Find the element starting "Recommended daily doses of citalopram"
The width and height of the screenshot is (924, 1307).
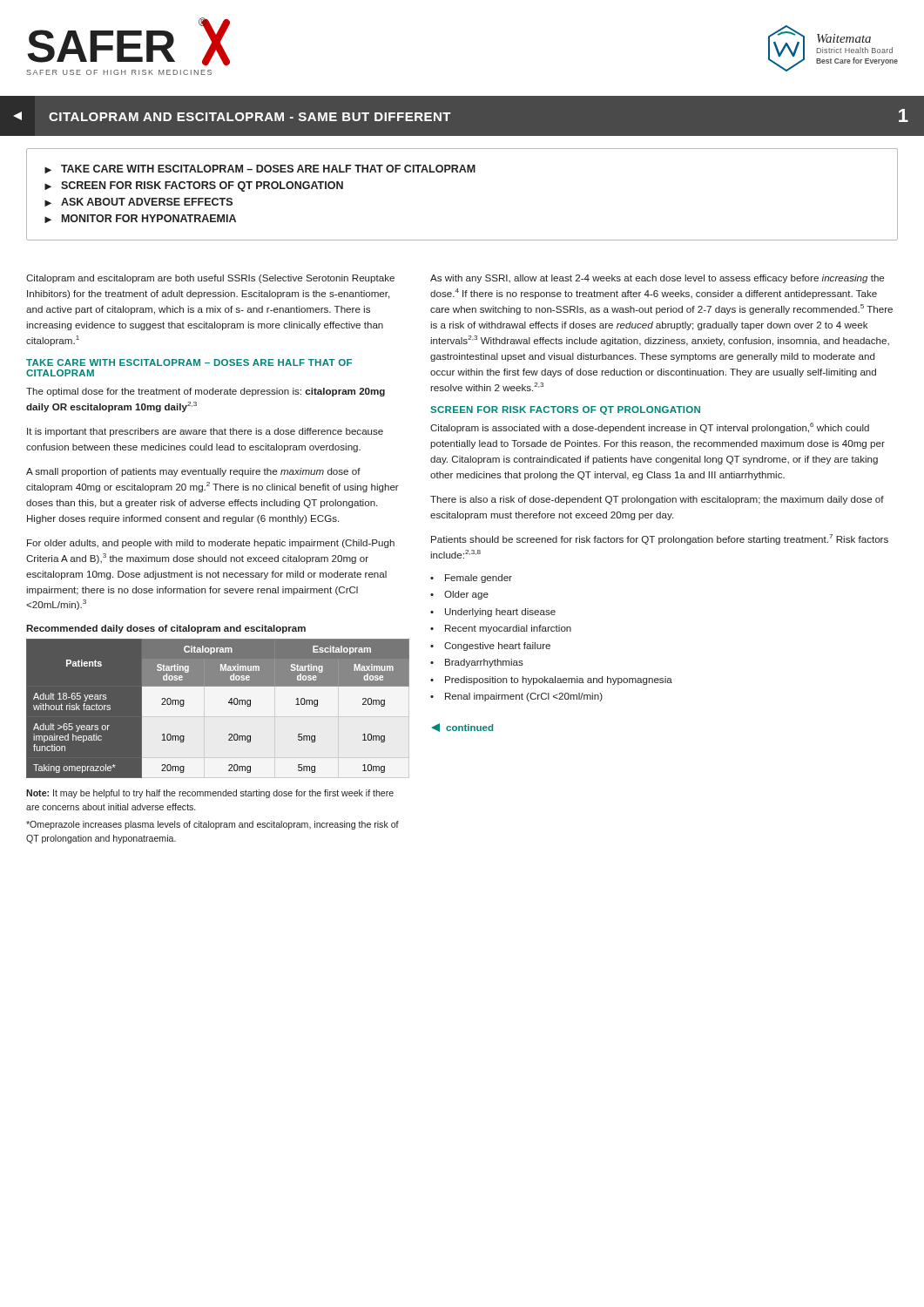pyautogui.click(x=166, y=629)
